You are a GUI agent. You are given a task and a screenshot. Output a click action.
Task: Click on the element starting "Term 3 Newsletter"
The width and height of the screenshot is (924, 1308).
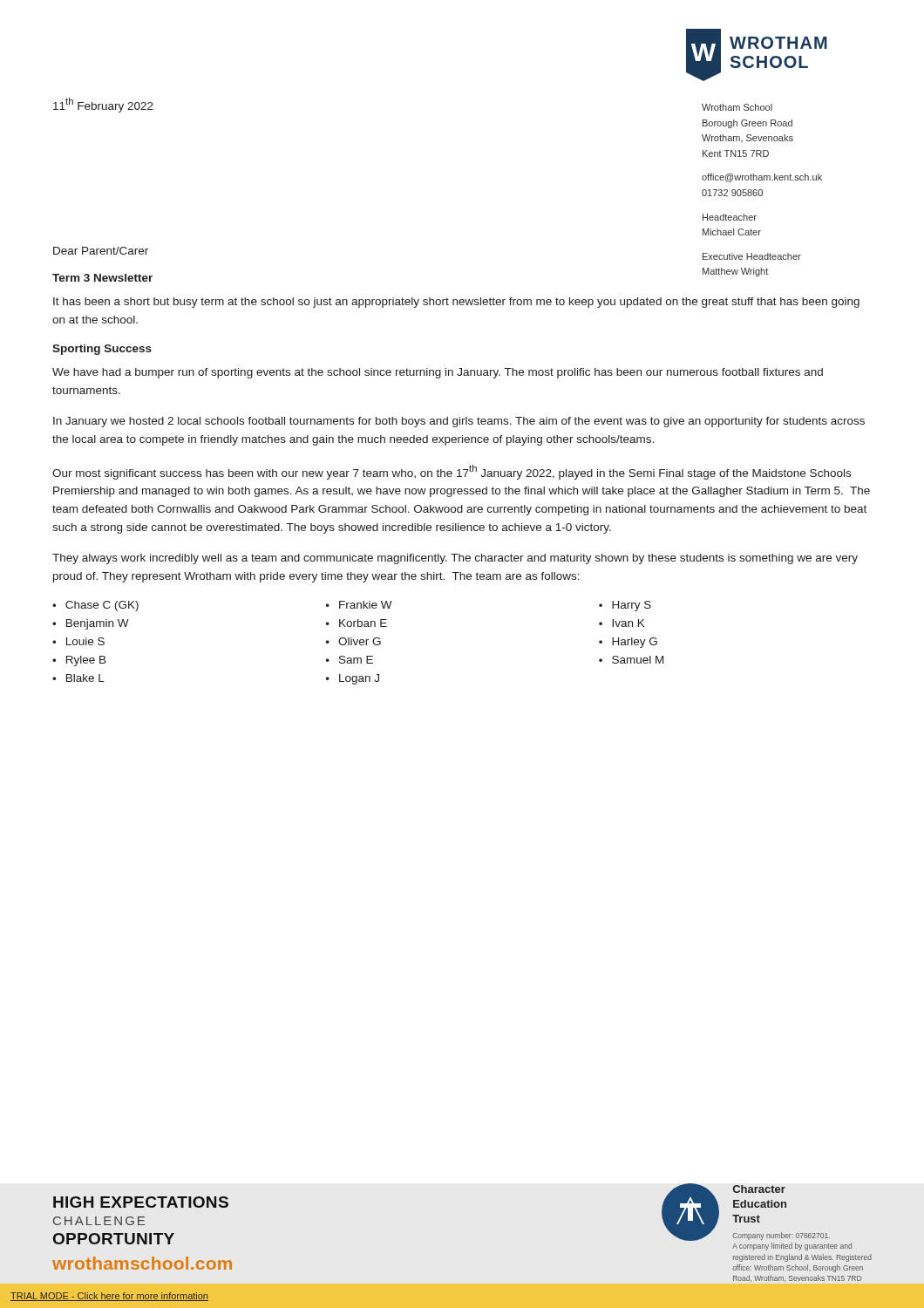pyautogui.click(x=103, y=278)
